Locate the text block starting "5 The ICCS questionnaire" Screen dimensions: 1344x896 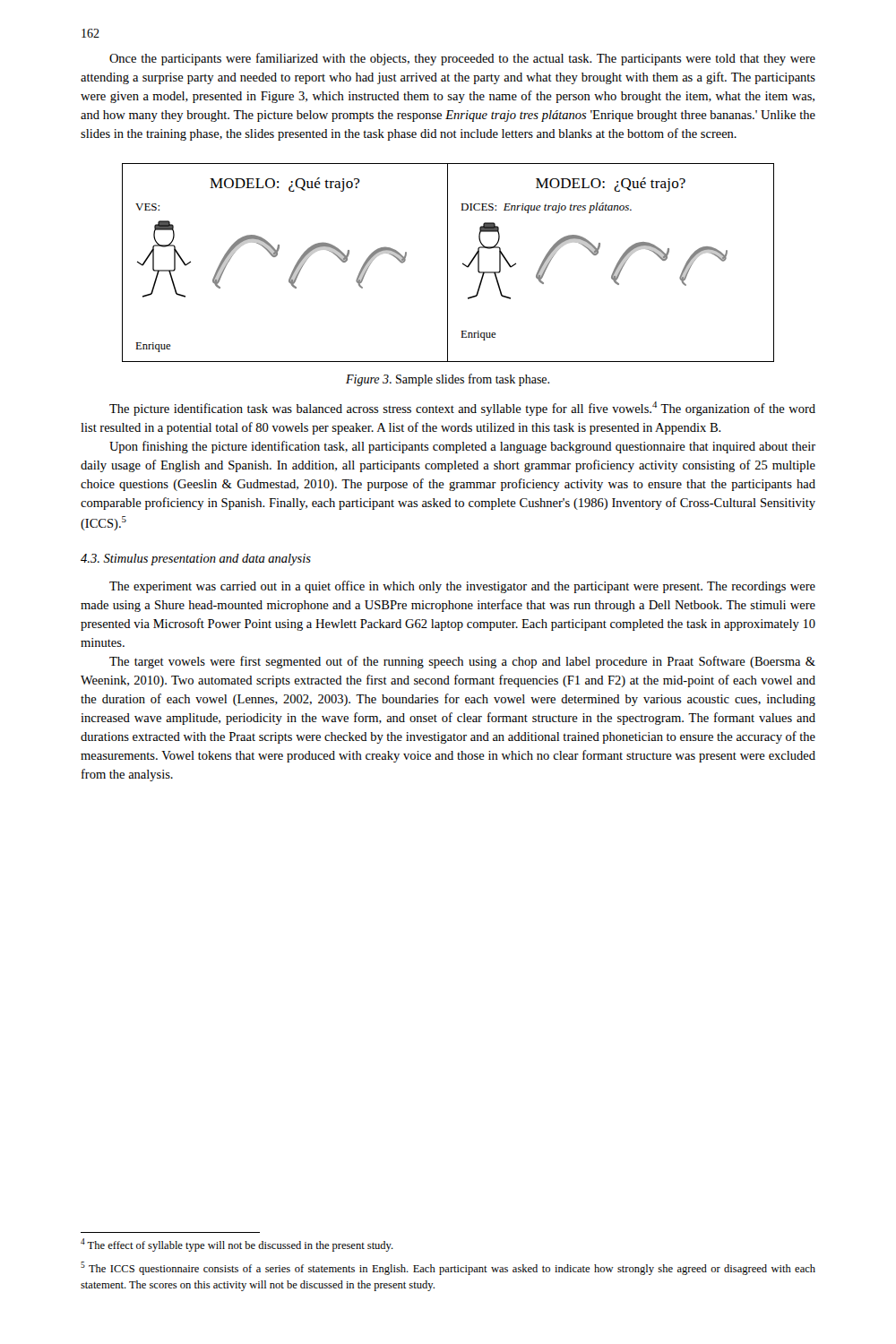pos(448,1276)
